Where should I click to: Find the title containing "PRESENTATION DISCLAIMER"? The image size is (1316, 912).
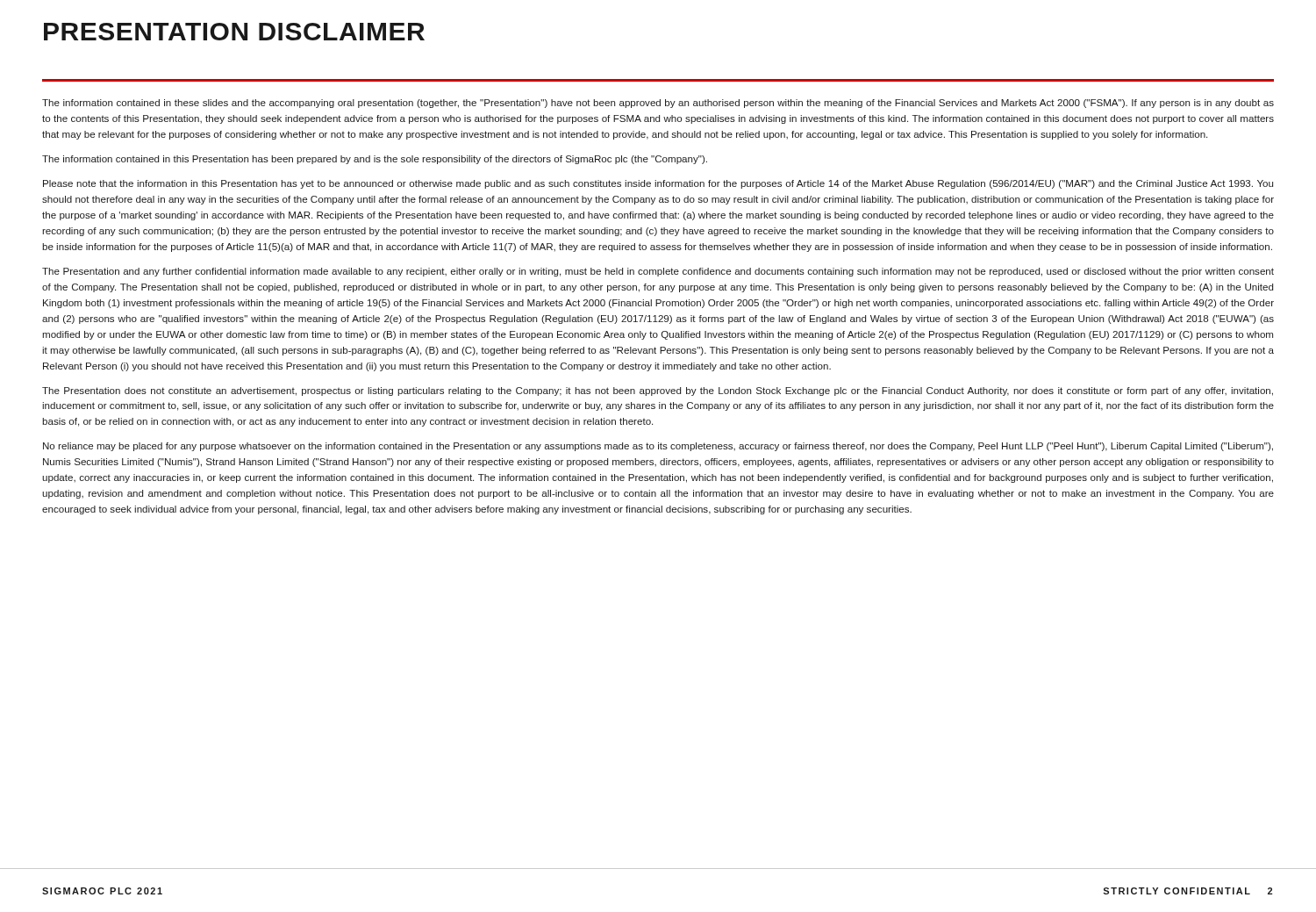click(x=234, y=31)
